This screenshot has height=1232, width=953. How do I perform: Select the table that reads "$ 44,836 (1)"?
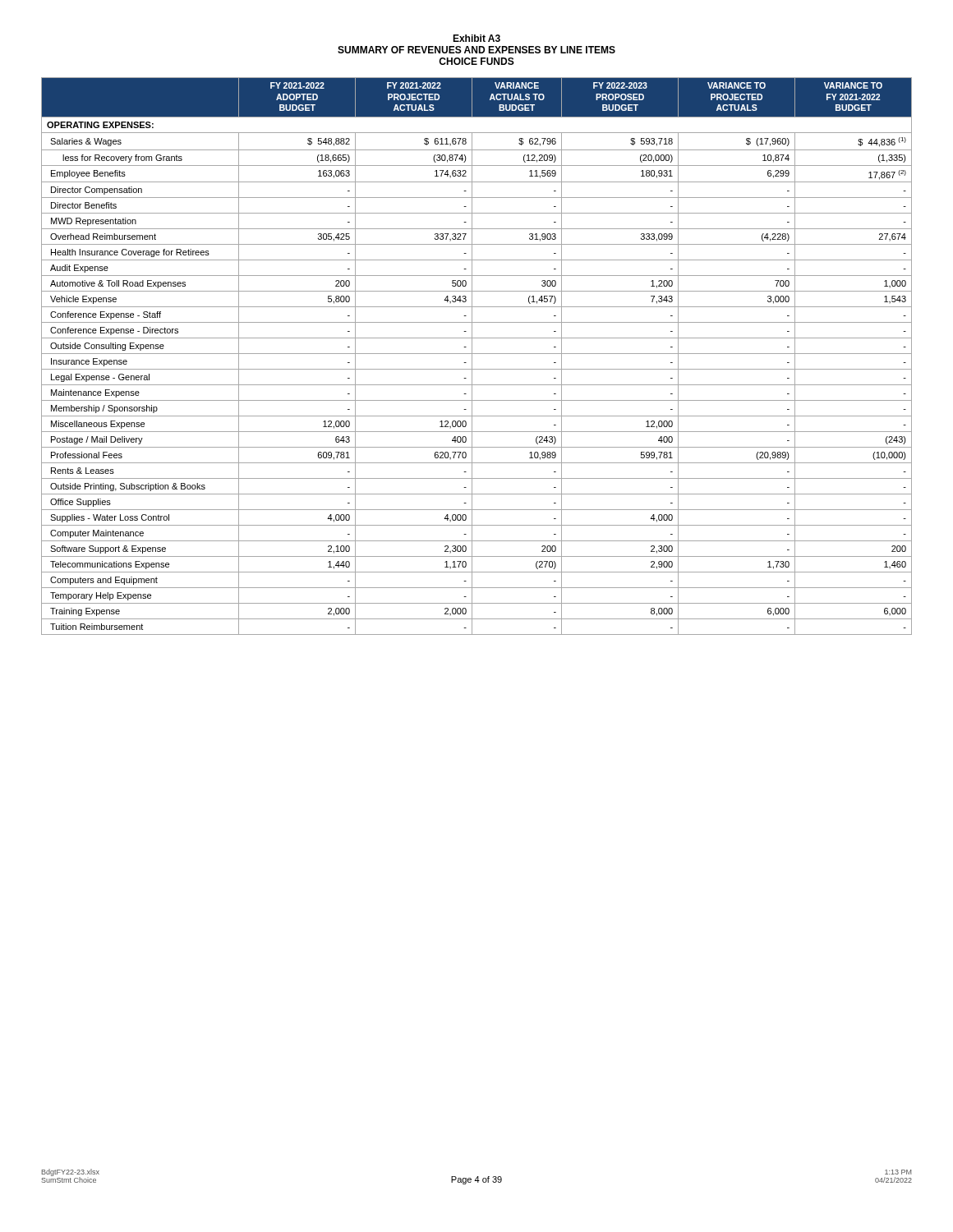pos(476,356)
